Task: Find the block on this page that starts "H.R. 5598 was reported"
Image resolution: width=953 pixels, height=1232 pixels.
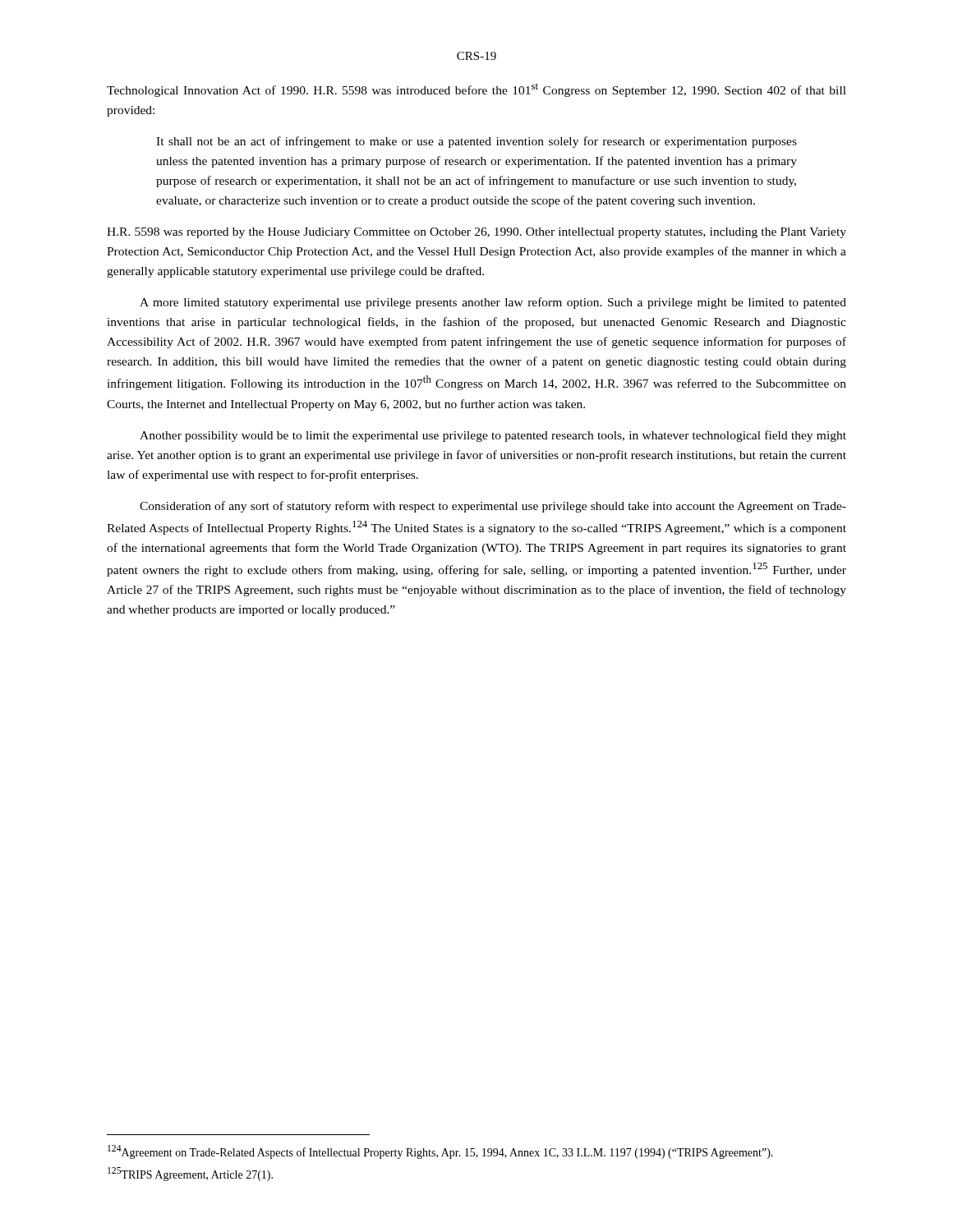Action: [476, 251]
